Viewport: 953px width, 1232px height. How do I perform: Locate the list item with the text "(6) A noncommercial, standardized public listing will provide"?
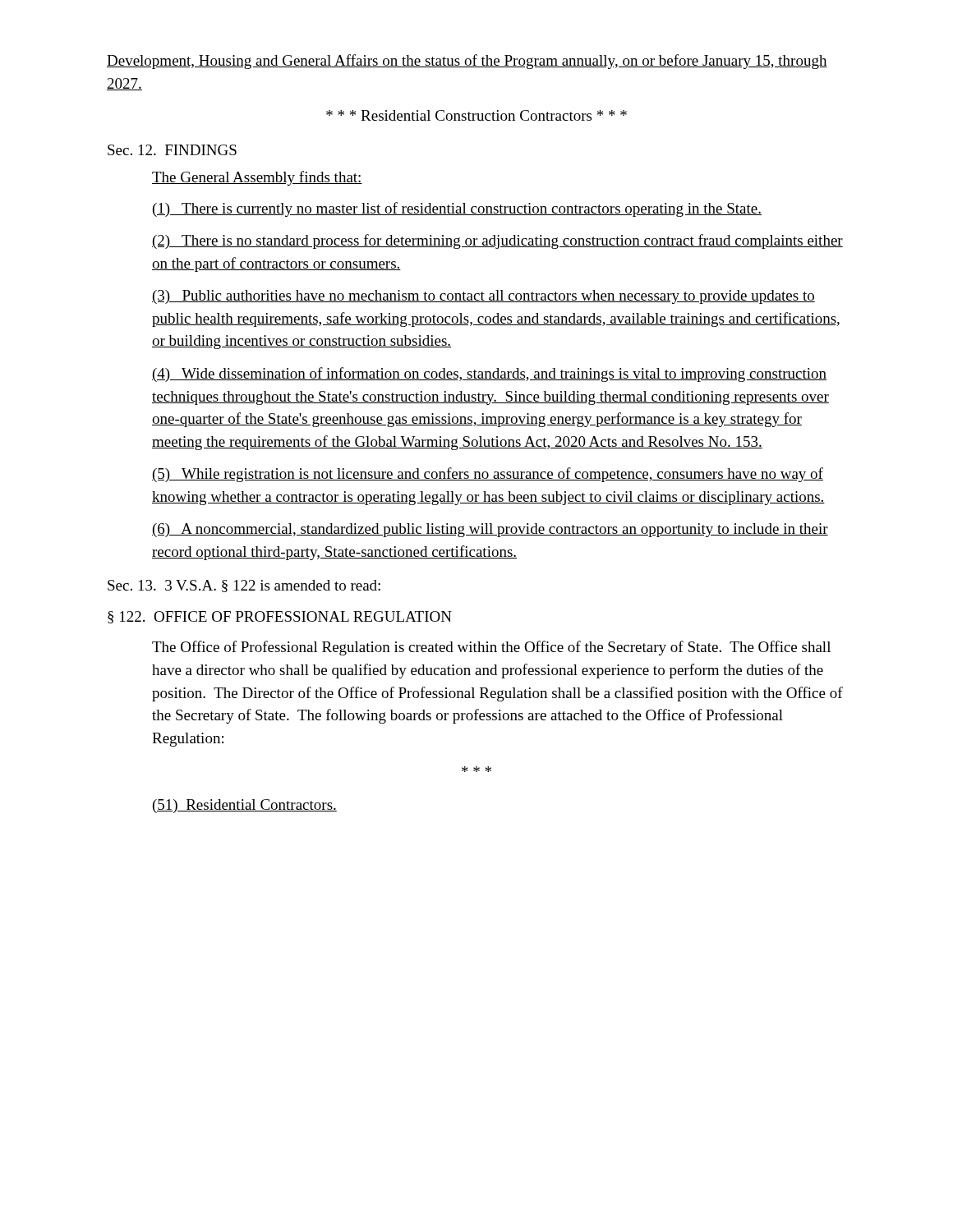490,540
